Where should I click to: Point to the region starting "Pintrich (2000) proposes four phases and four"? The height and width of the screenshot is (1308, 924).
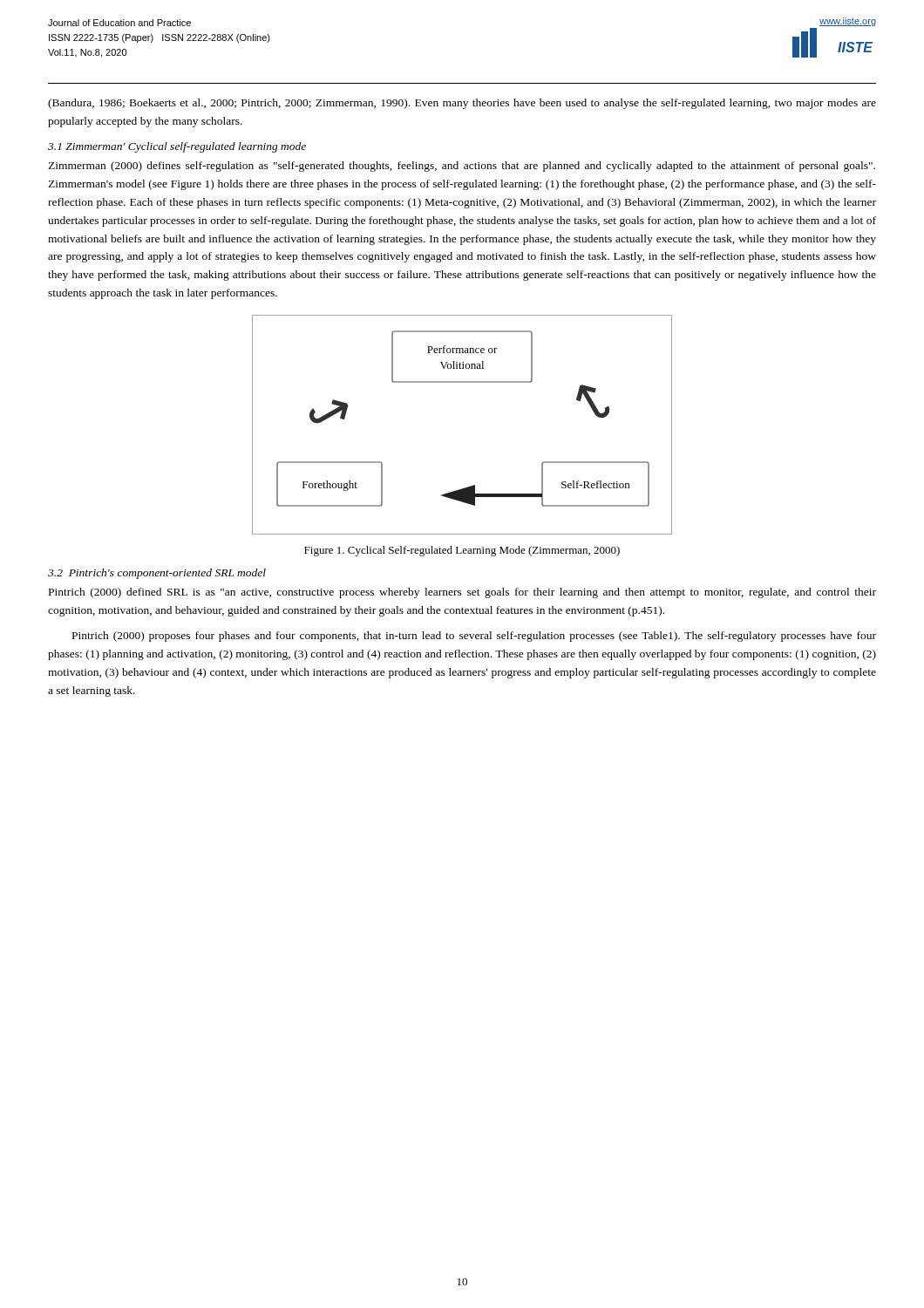[x=462, y=663]
